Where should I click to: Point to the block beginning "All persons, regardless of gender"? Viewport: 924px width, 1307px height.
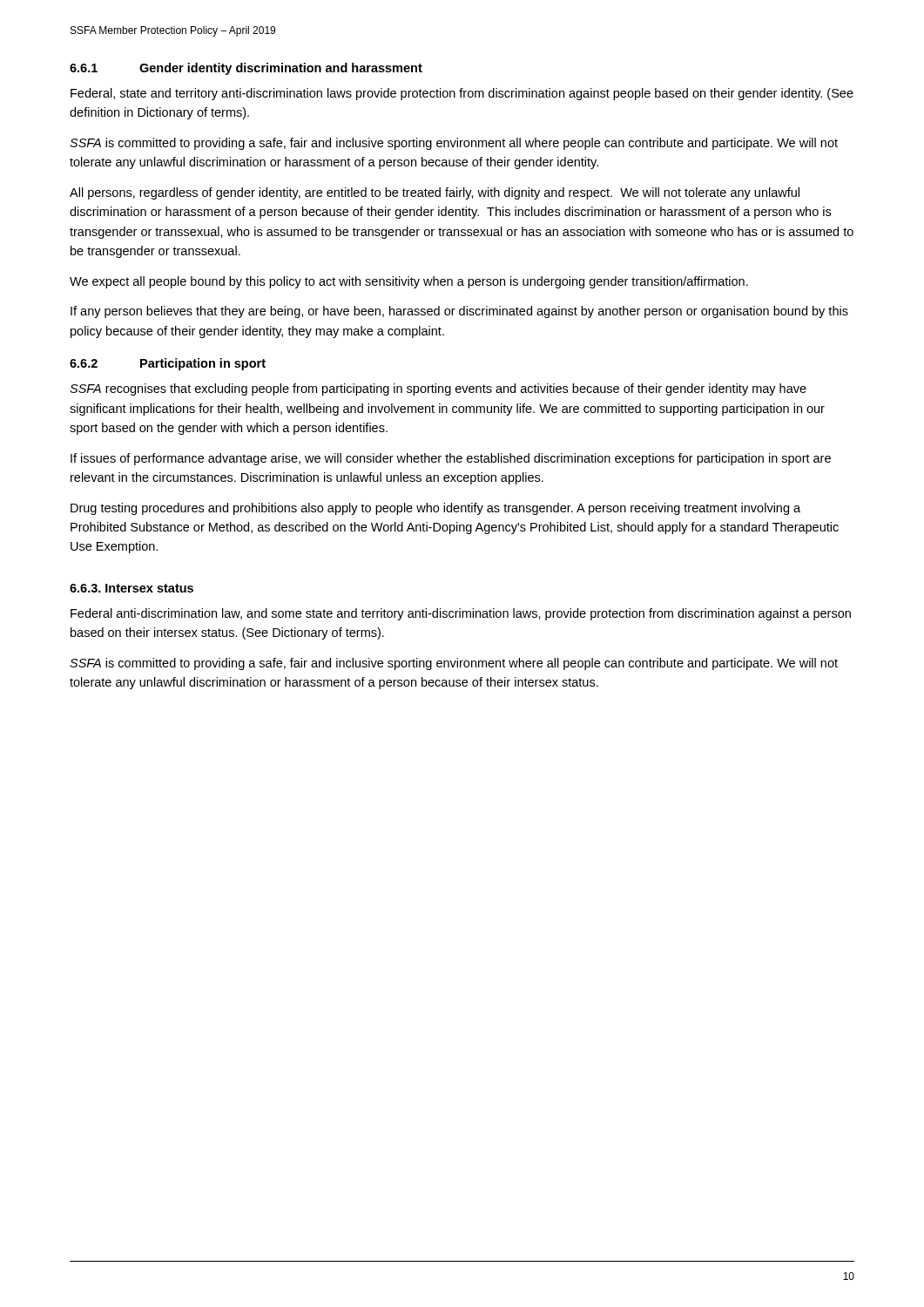click(x=462, y=222)
